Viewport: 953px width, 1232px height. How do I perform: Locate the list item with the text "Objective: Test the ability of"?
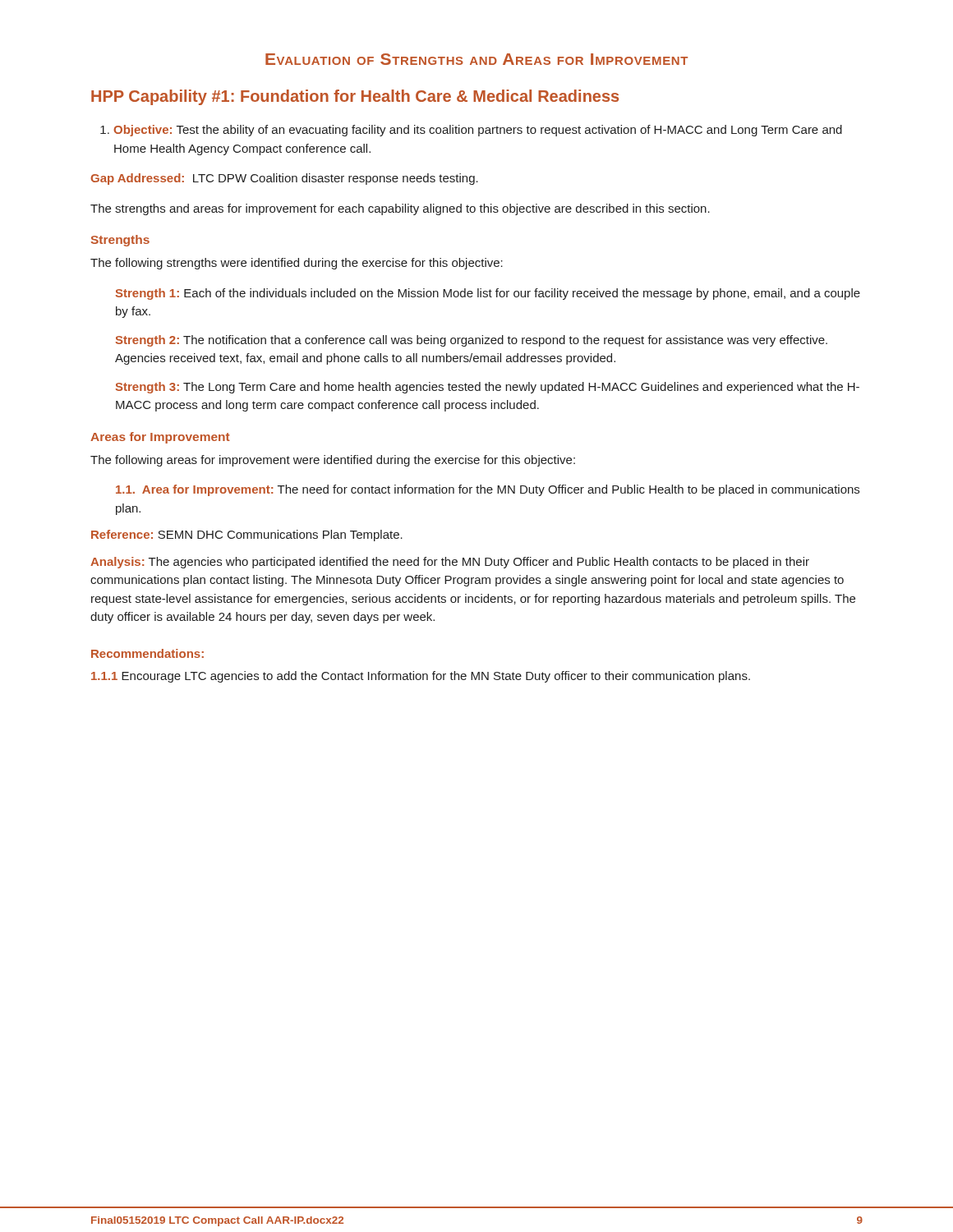[x=476, y=139]
